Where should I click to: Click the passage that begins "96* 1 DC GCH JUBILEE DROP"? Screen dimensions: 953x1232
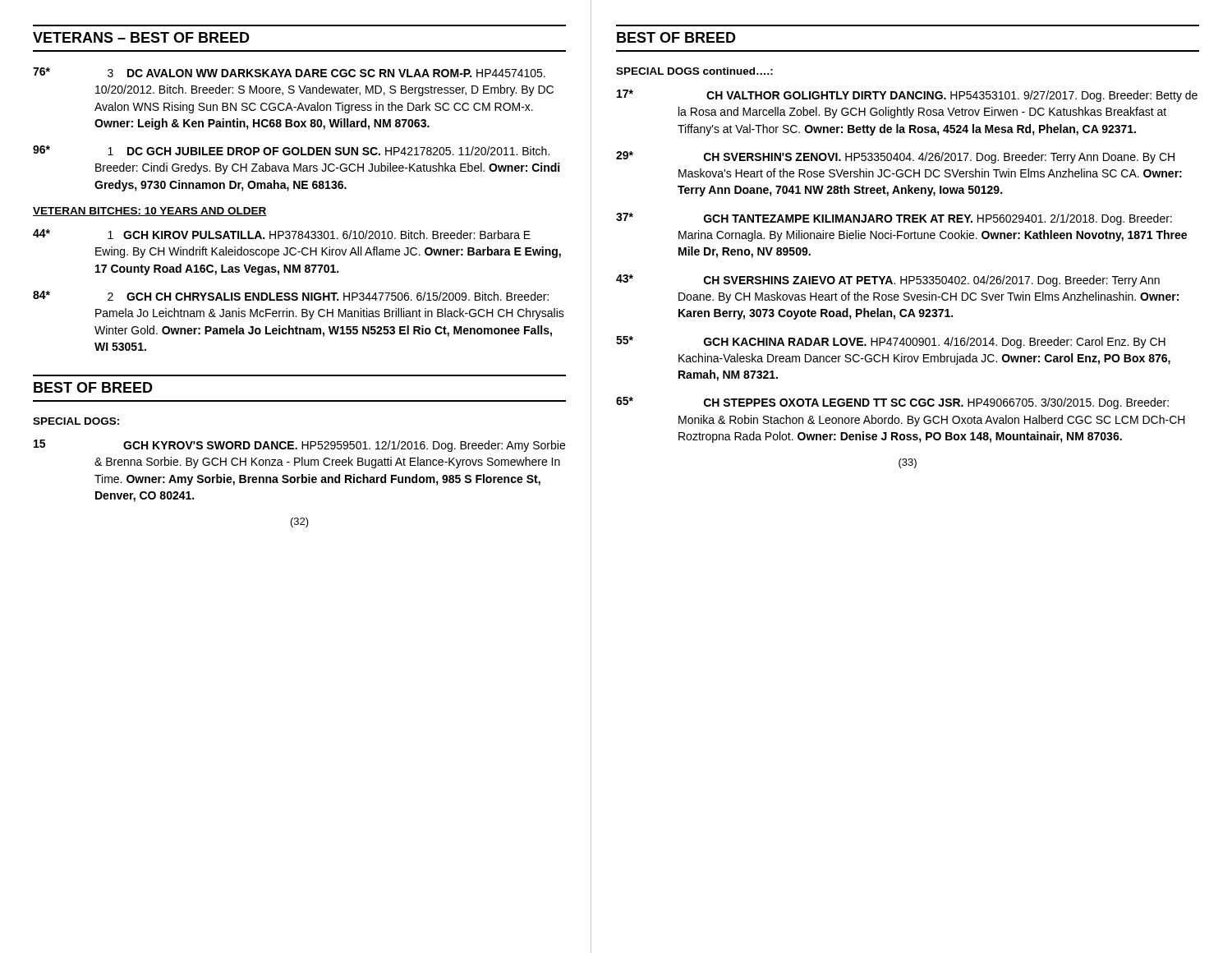tap(299, 168)
